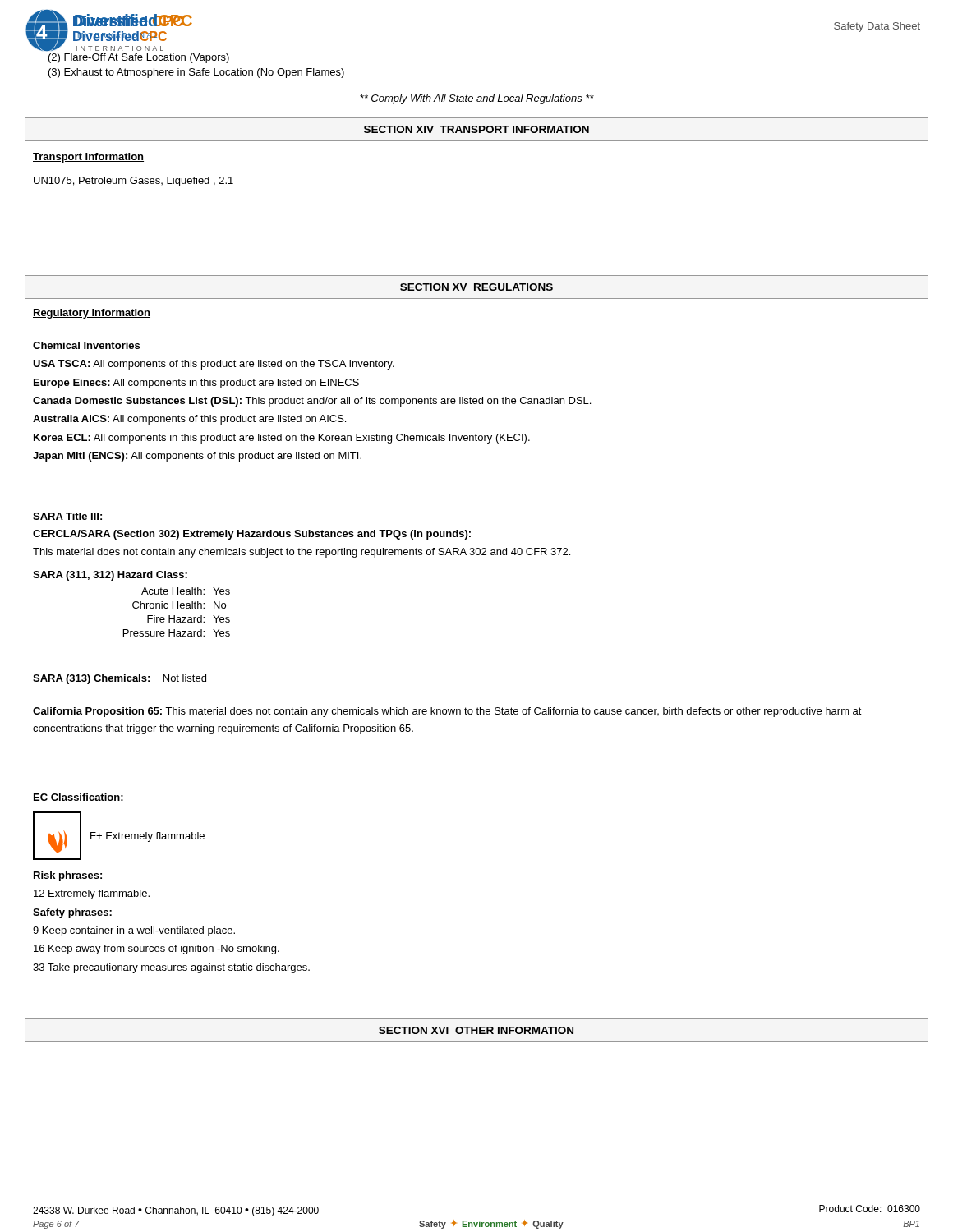Locate the block starting "Risk phrases: 12 Extremely"
Viewport: 953px width, 1232px height.
tap(172, 921)
